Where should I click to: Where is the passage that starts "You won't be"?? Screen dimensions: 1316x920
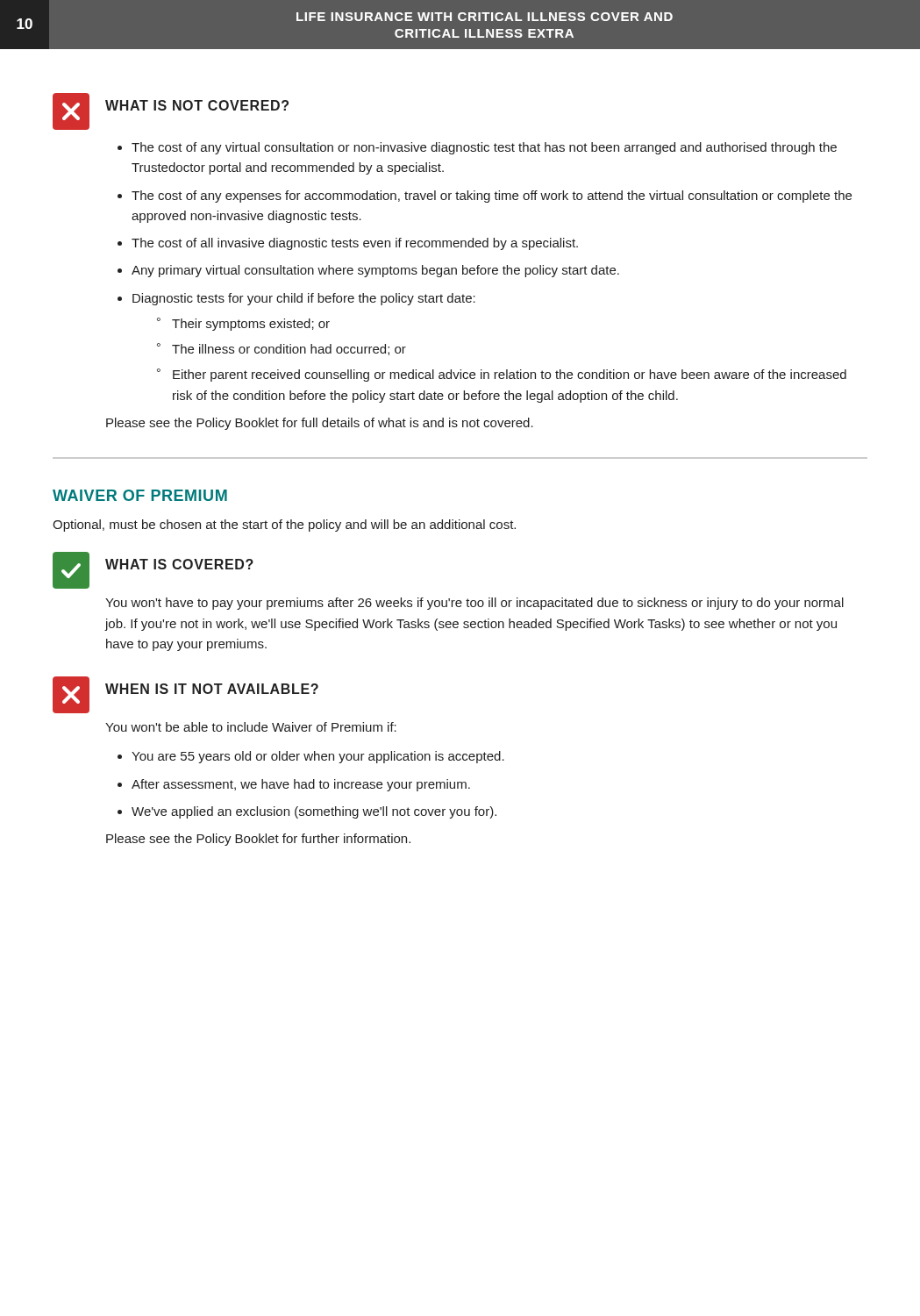pos(251,727)
